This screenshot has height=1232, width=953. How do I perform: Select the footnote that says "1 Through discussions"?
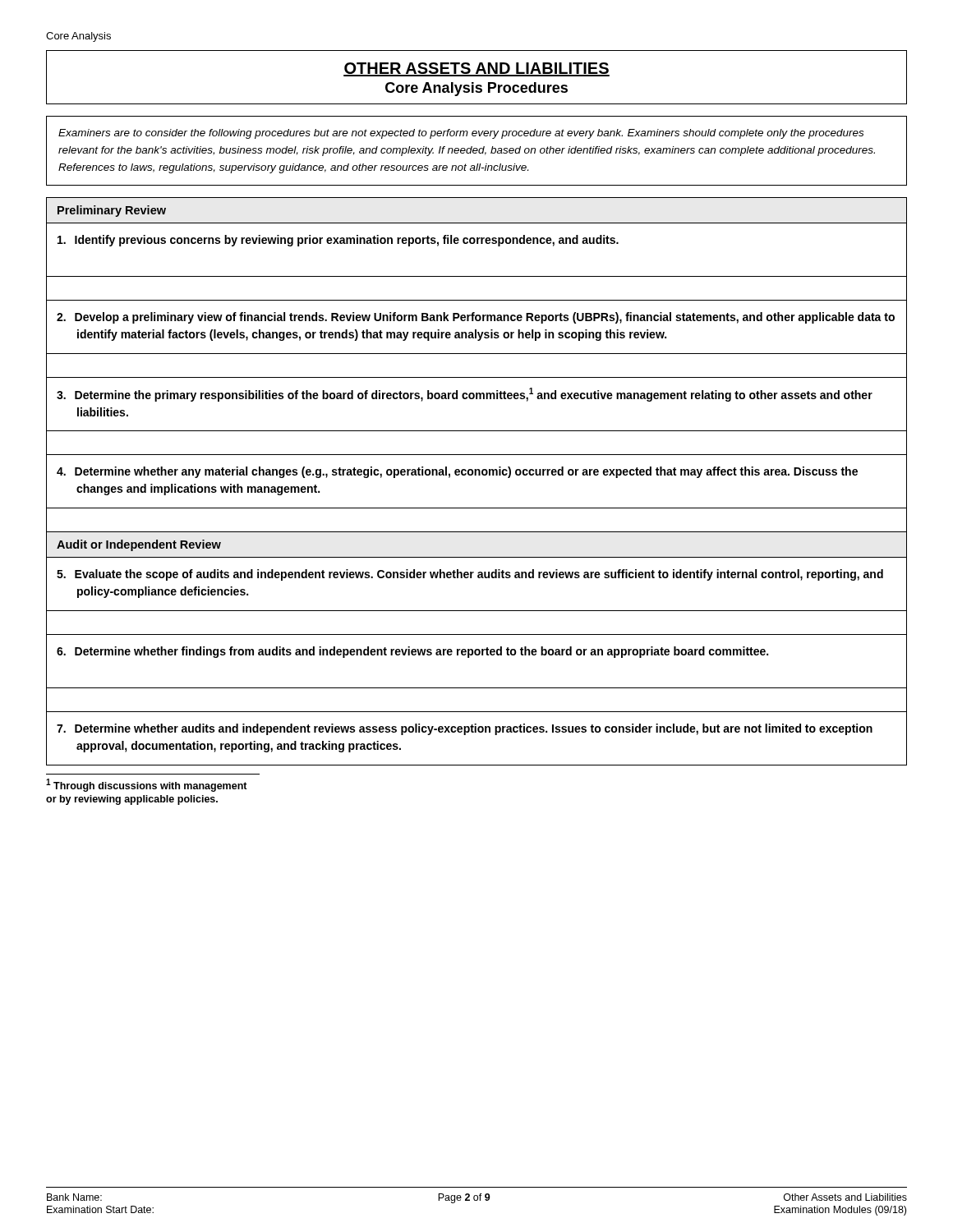tap(146, 791)
